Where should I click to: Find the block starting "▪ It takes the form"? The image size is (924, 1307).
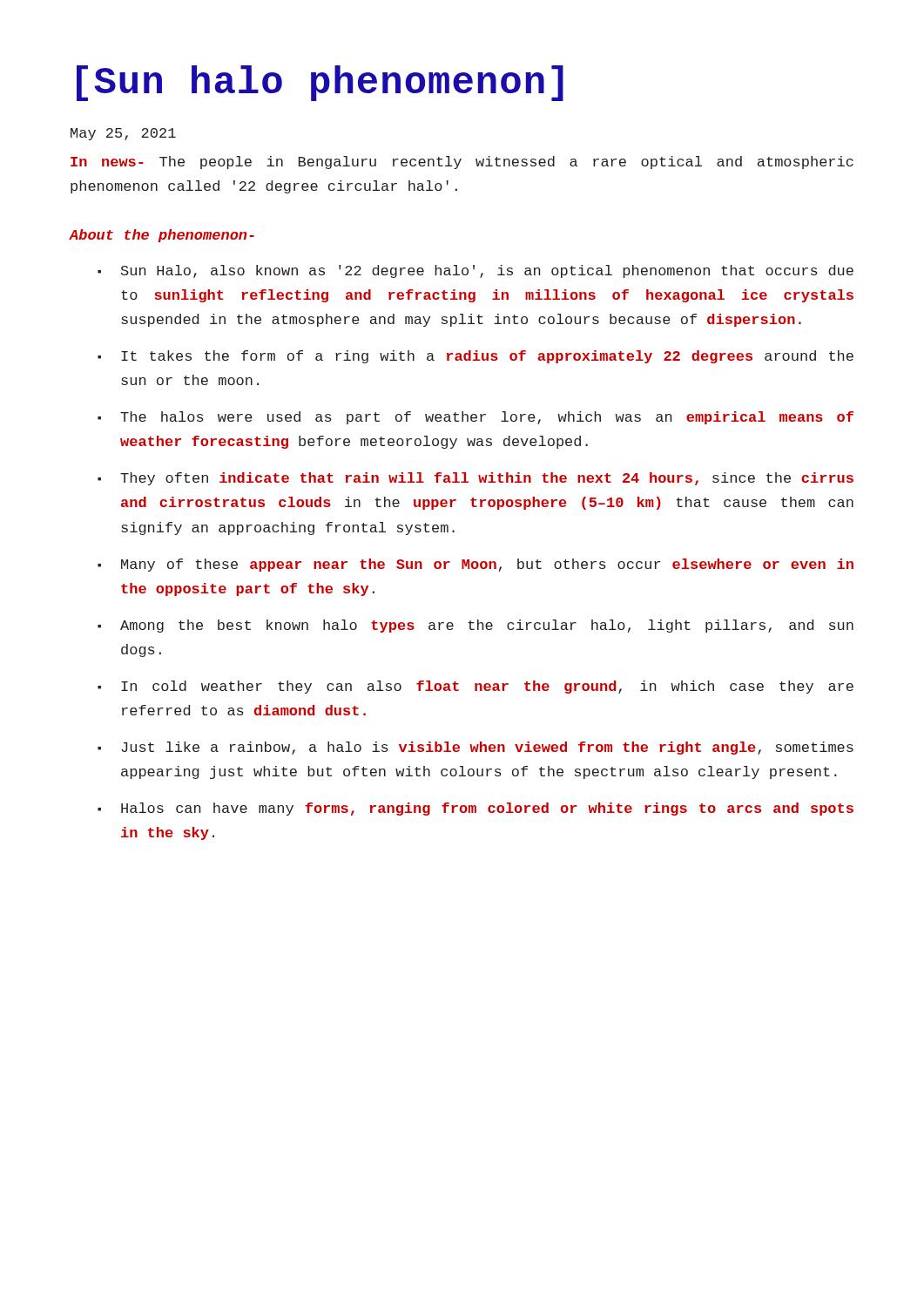[475, 370]
